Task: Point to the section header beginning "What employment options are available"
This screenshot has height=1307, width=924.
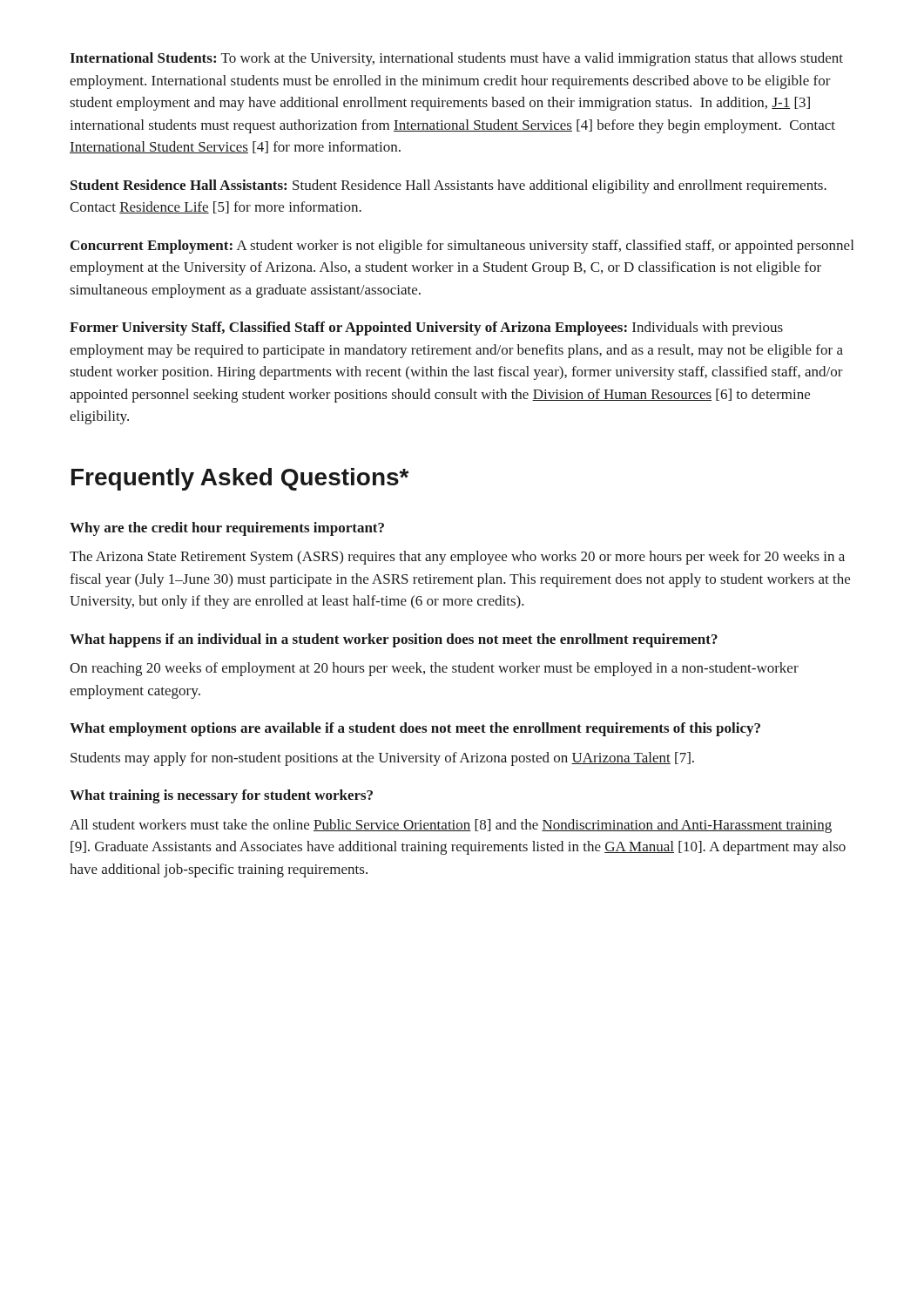Action: point(415,728)
